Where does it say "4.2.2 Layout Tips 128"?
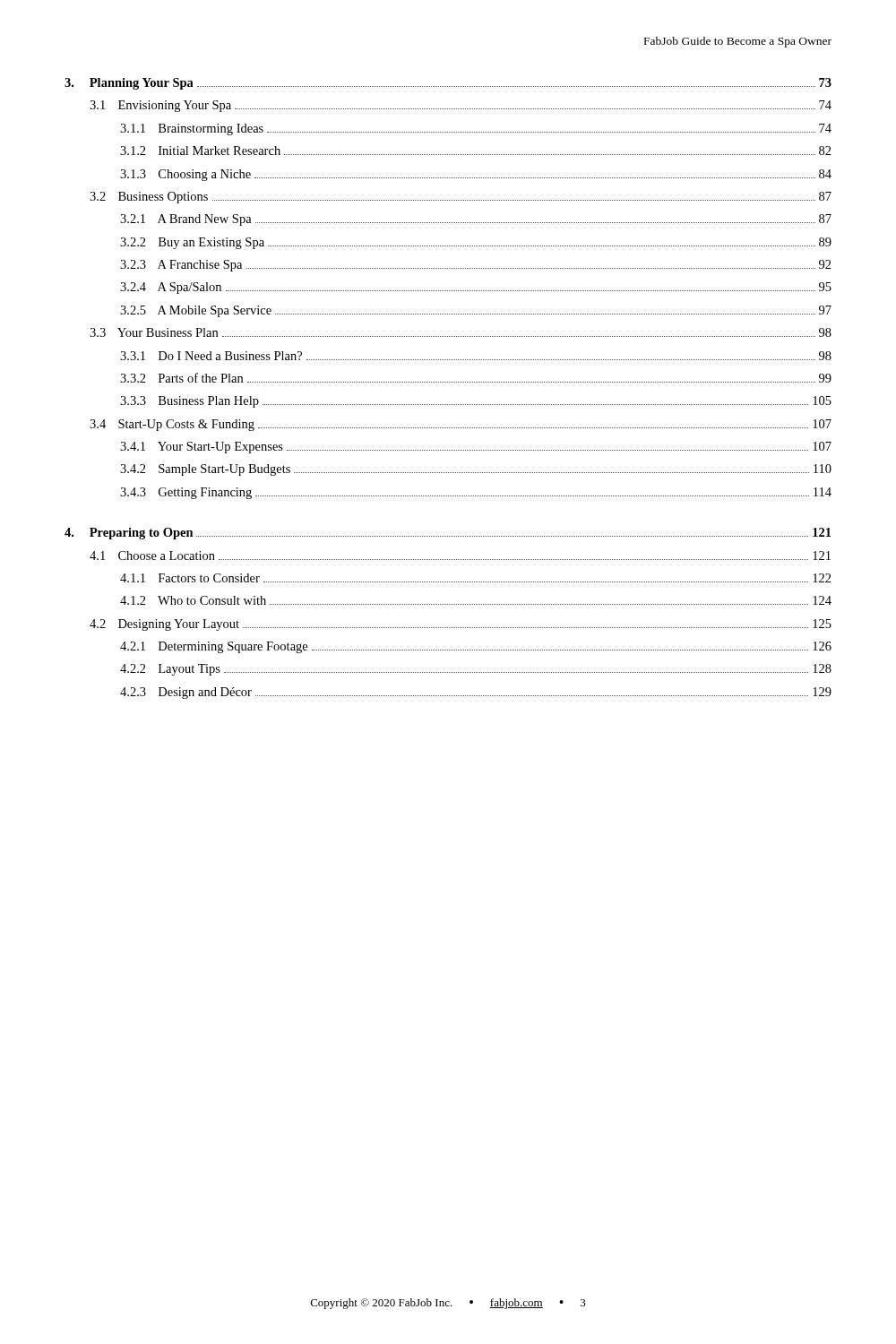896x1344 pixels. pos(476,669)
